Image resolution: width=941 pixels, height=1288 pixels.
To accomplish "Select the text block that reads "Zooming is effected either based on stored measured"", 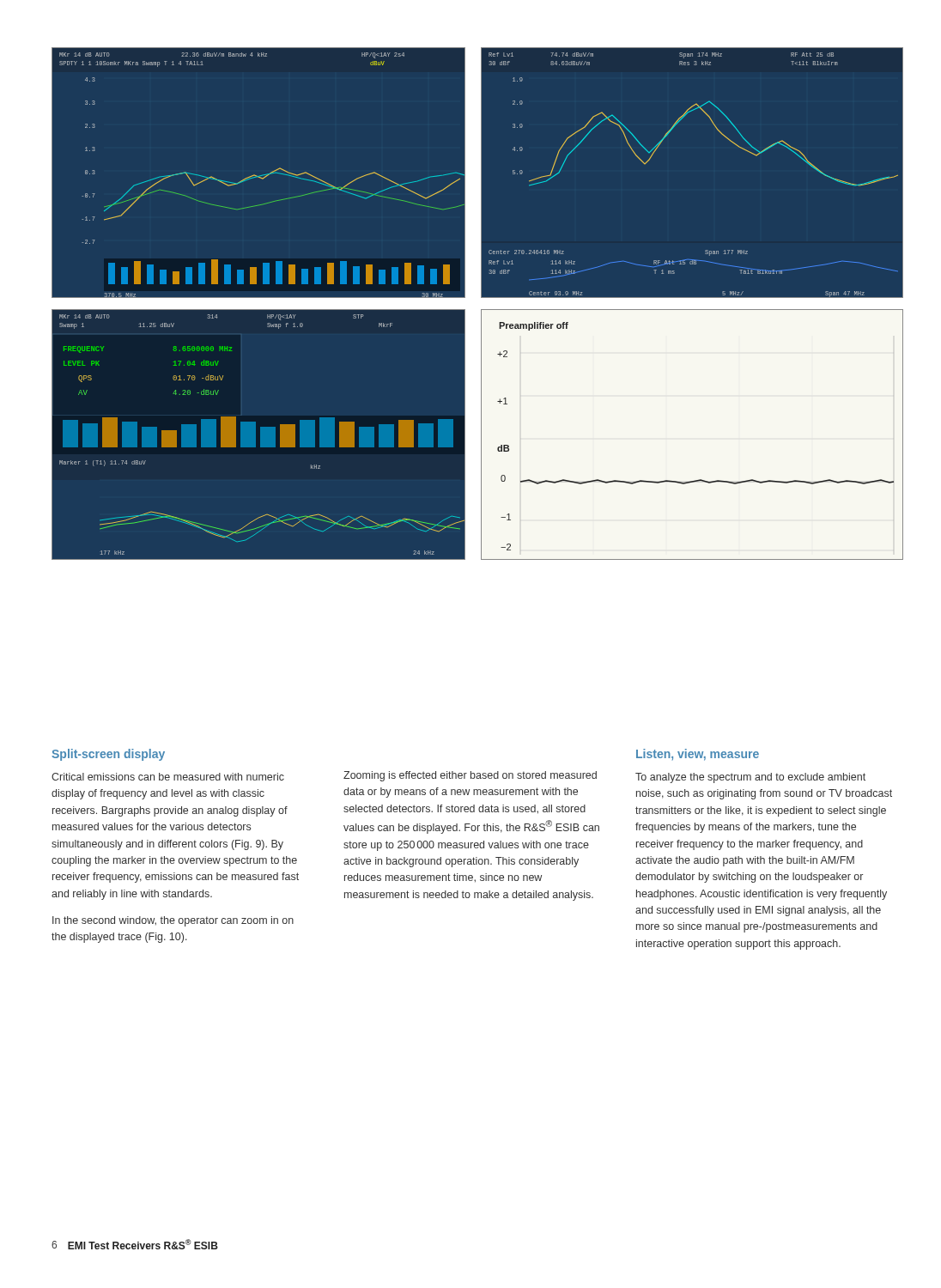I will (x=472, y=835).
